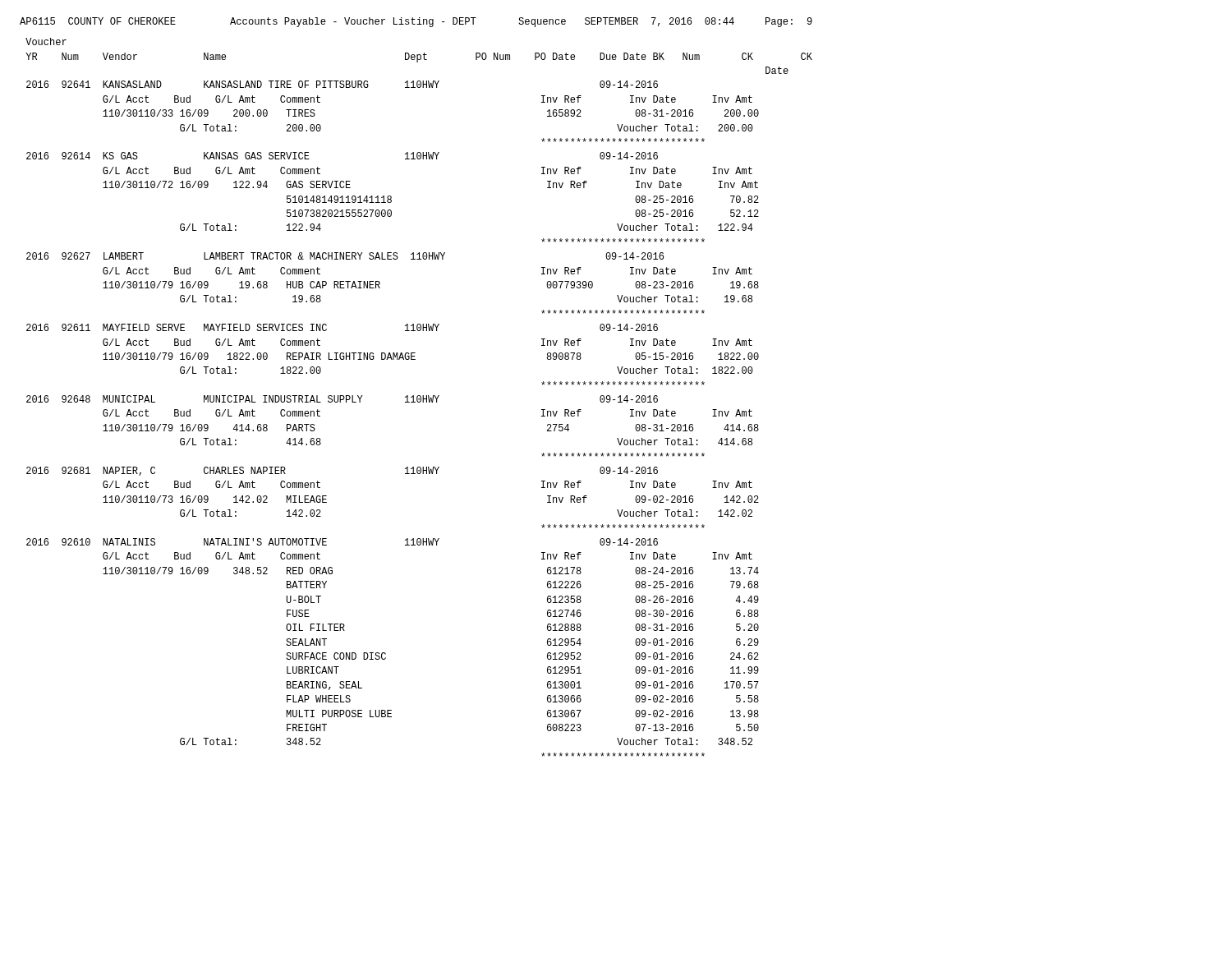Screen dimensions: 953x1232
Task: Select the table
Action: (x=616, y=401)
